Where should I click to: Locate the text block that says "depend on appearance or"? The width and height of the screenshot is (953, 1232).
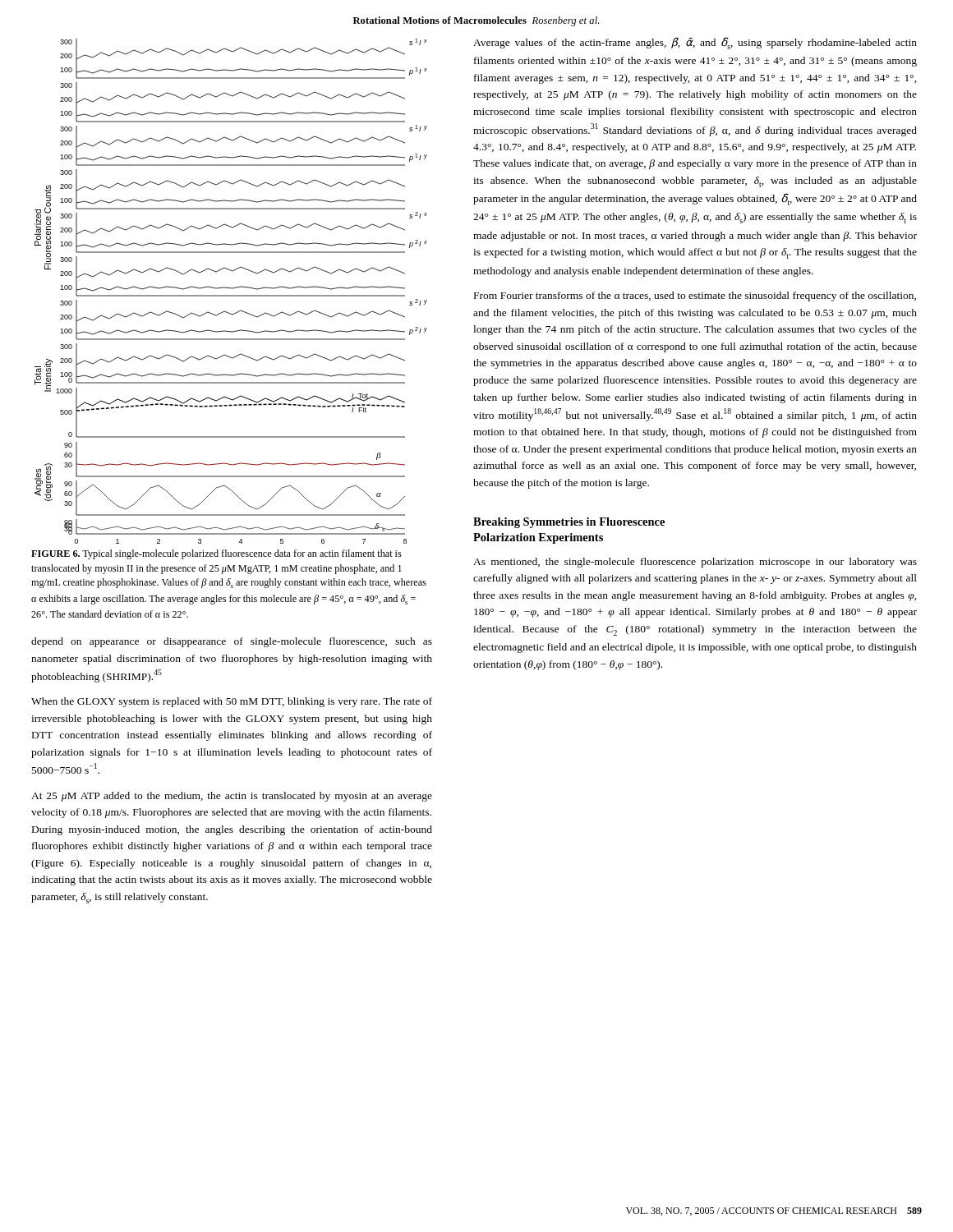[232, 659]
